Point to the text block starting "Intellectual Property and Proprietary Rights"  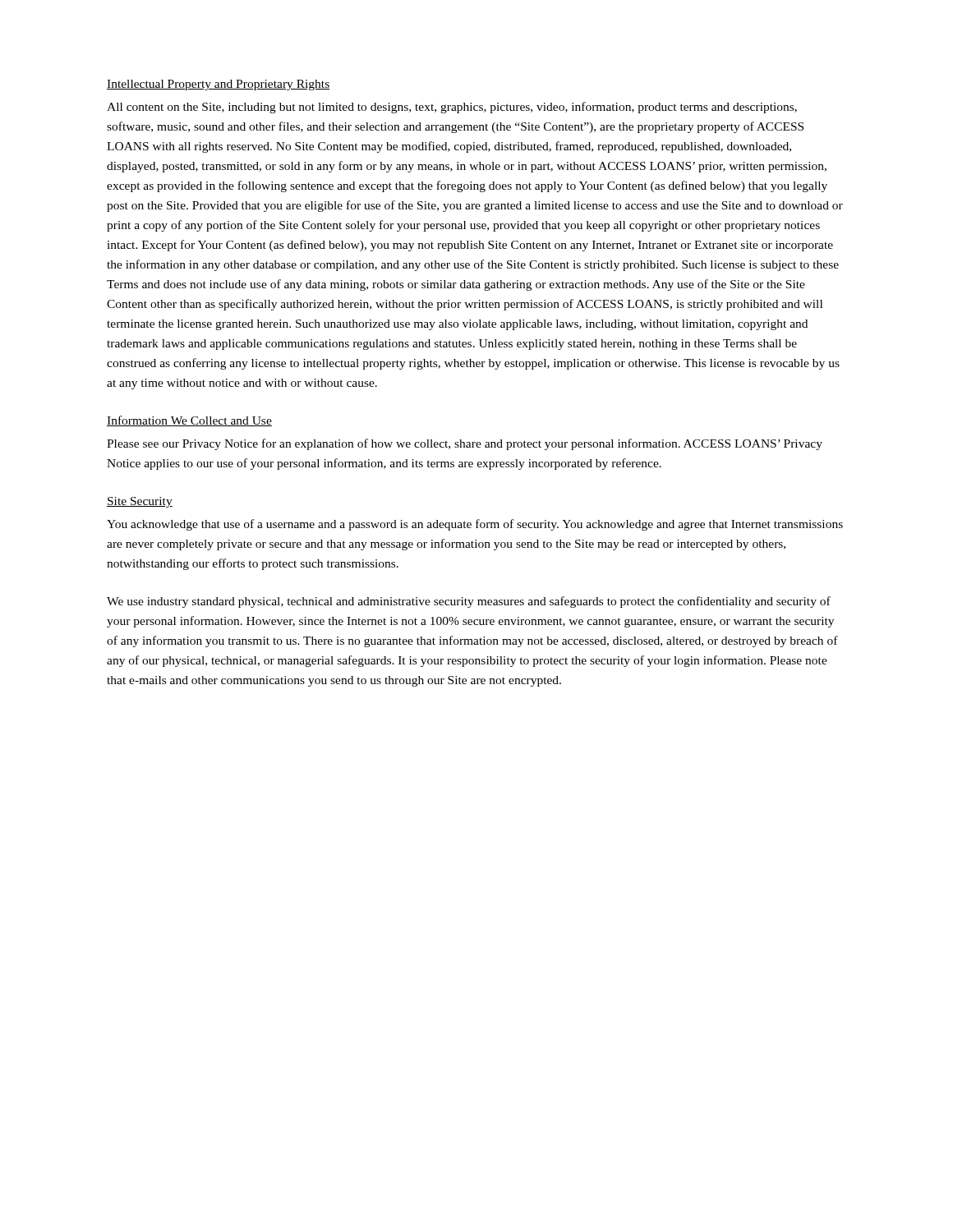(218, 83)
